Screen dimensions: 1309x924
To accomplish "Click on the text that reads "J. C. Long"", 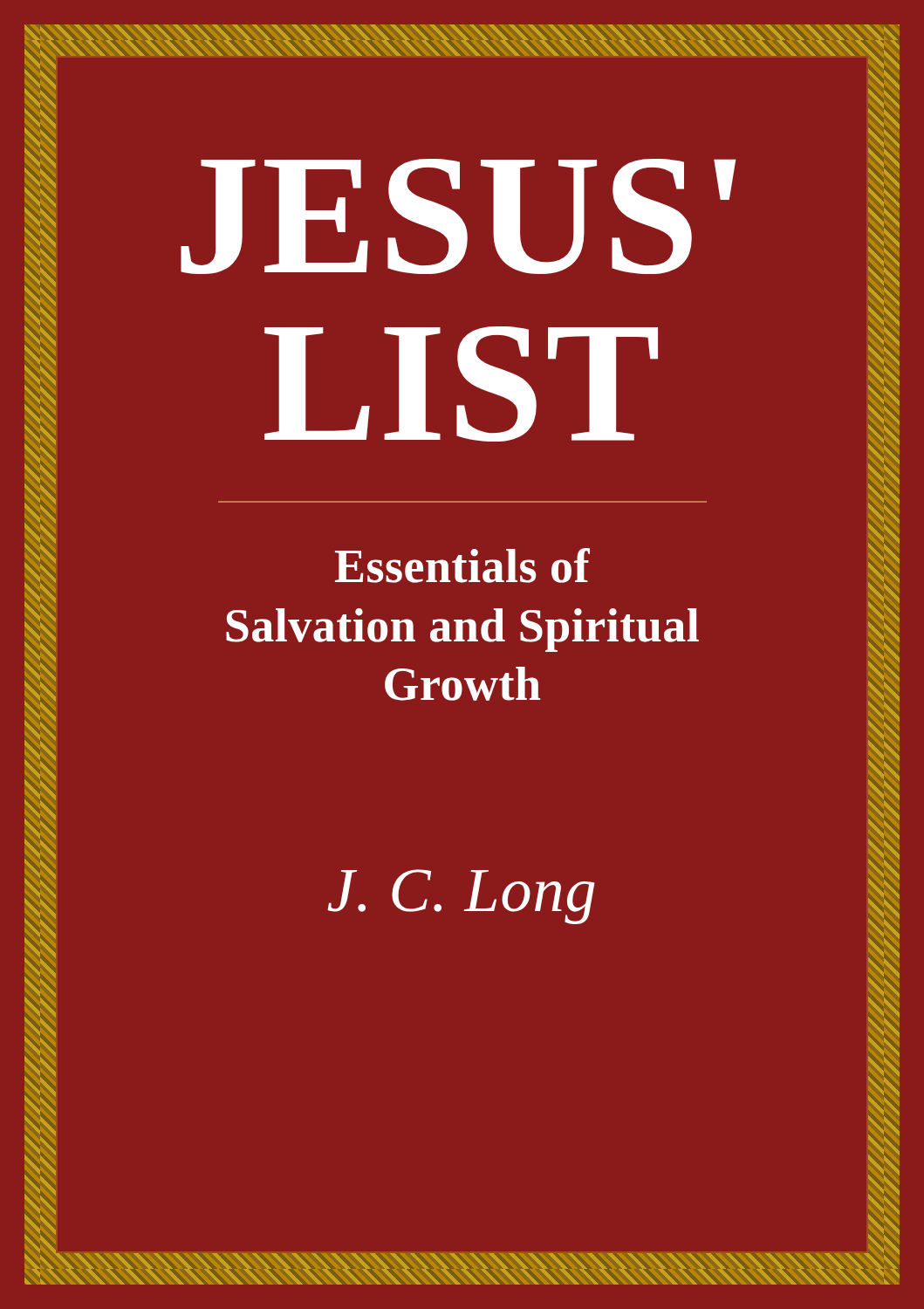I will pos(462,890).
